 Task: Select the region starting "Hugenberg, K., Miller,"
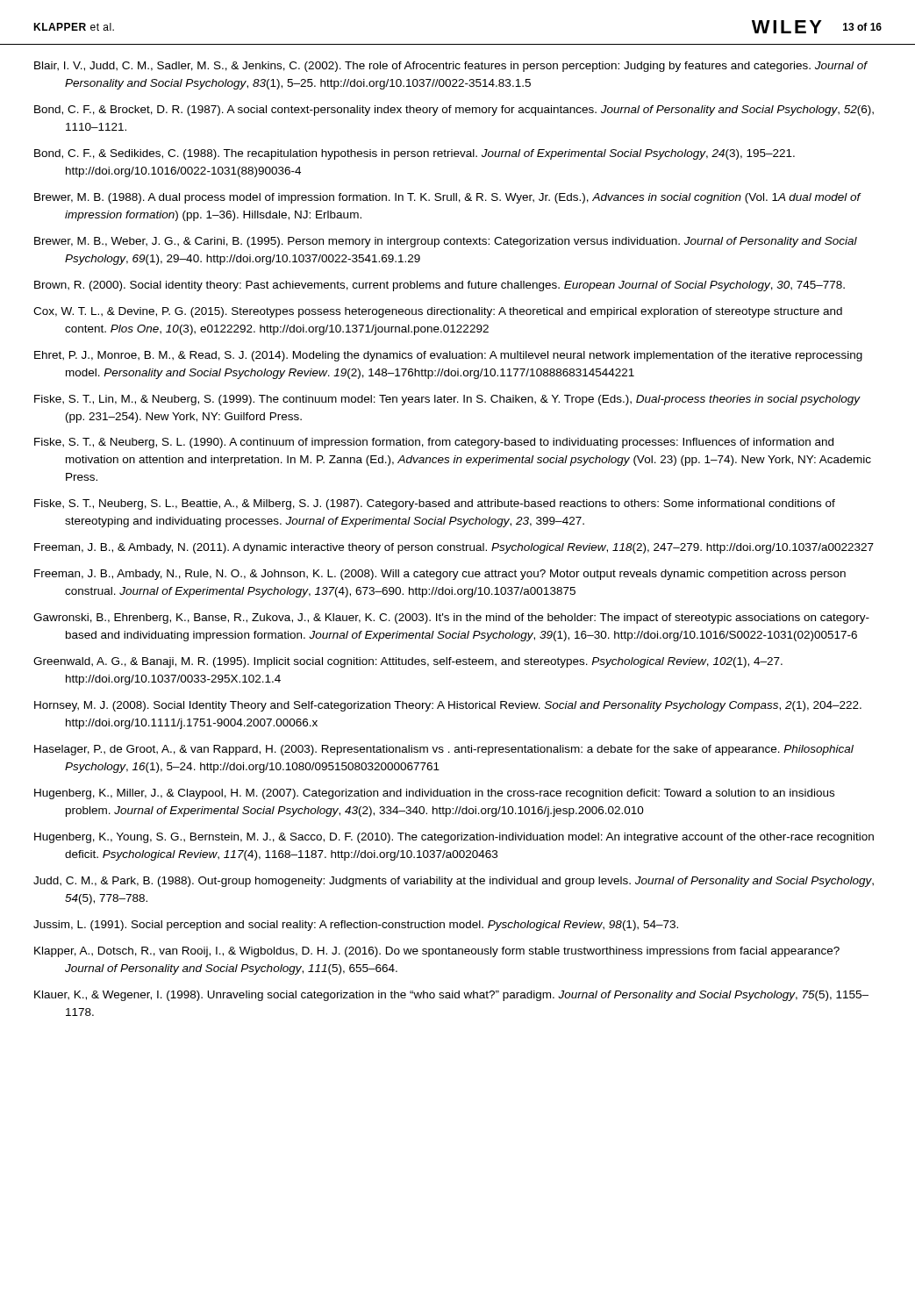click(x=434, y=801)
